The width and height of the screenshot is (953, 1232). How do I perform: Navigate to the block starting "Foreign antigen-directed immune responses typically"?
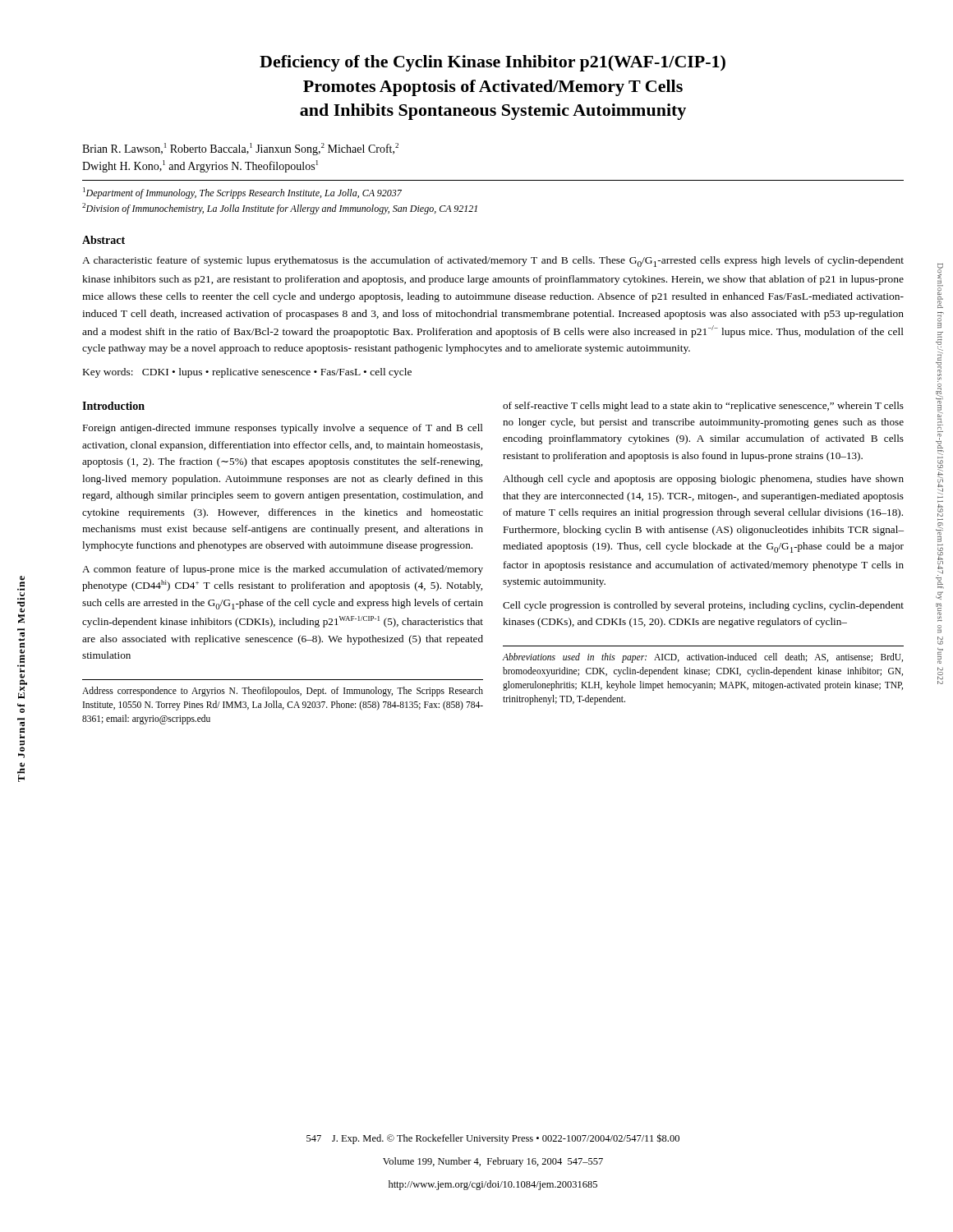[283, 542]
